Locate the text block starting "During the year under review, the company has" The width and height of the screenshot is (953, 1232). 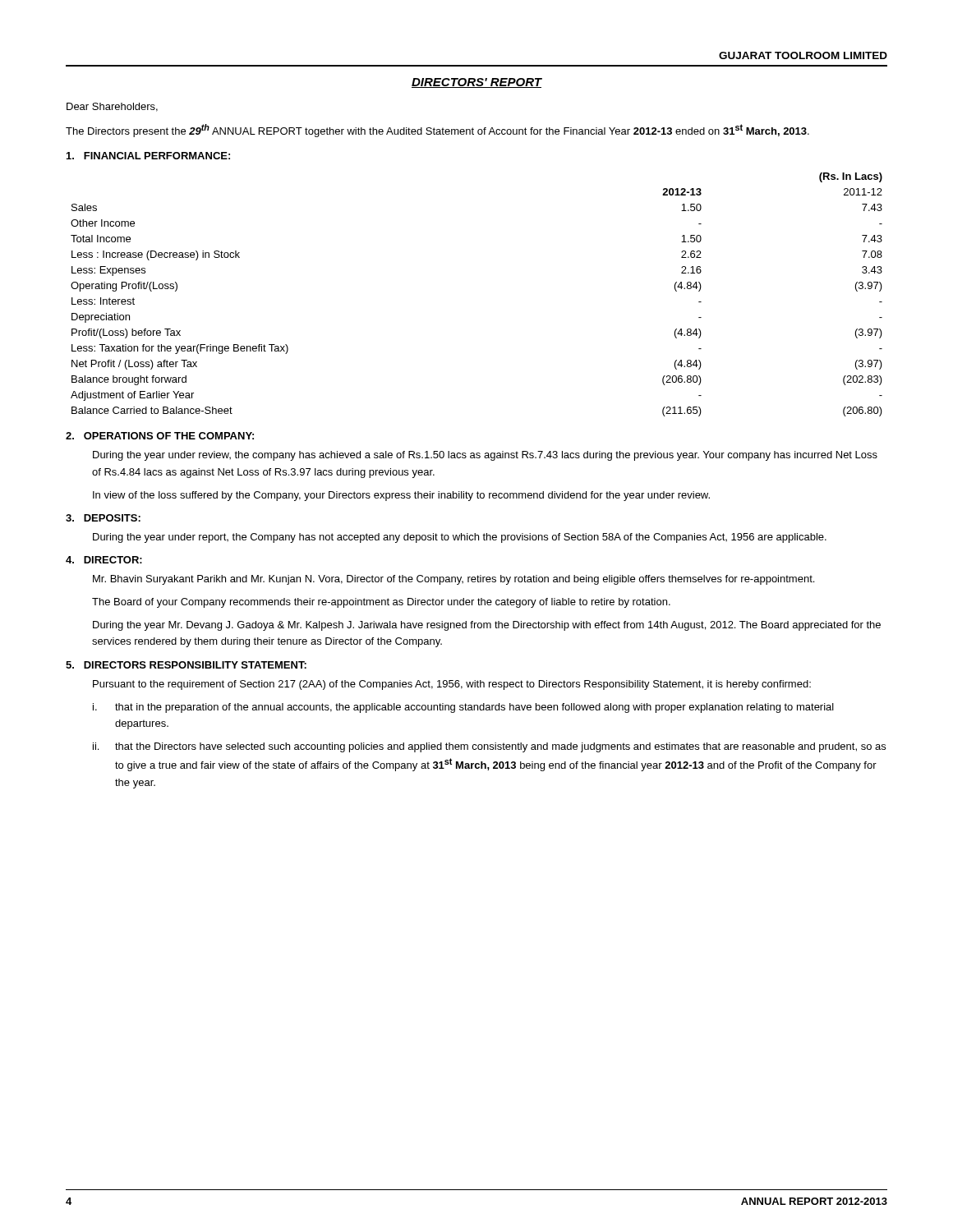[x=485, y=463]
